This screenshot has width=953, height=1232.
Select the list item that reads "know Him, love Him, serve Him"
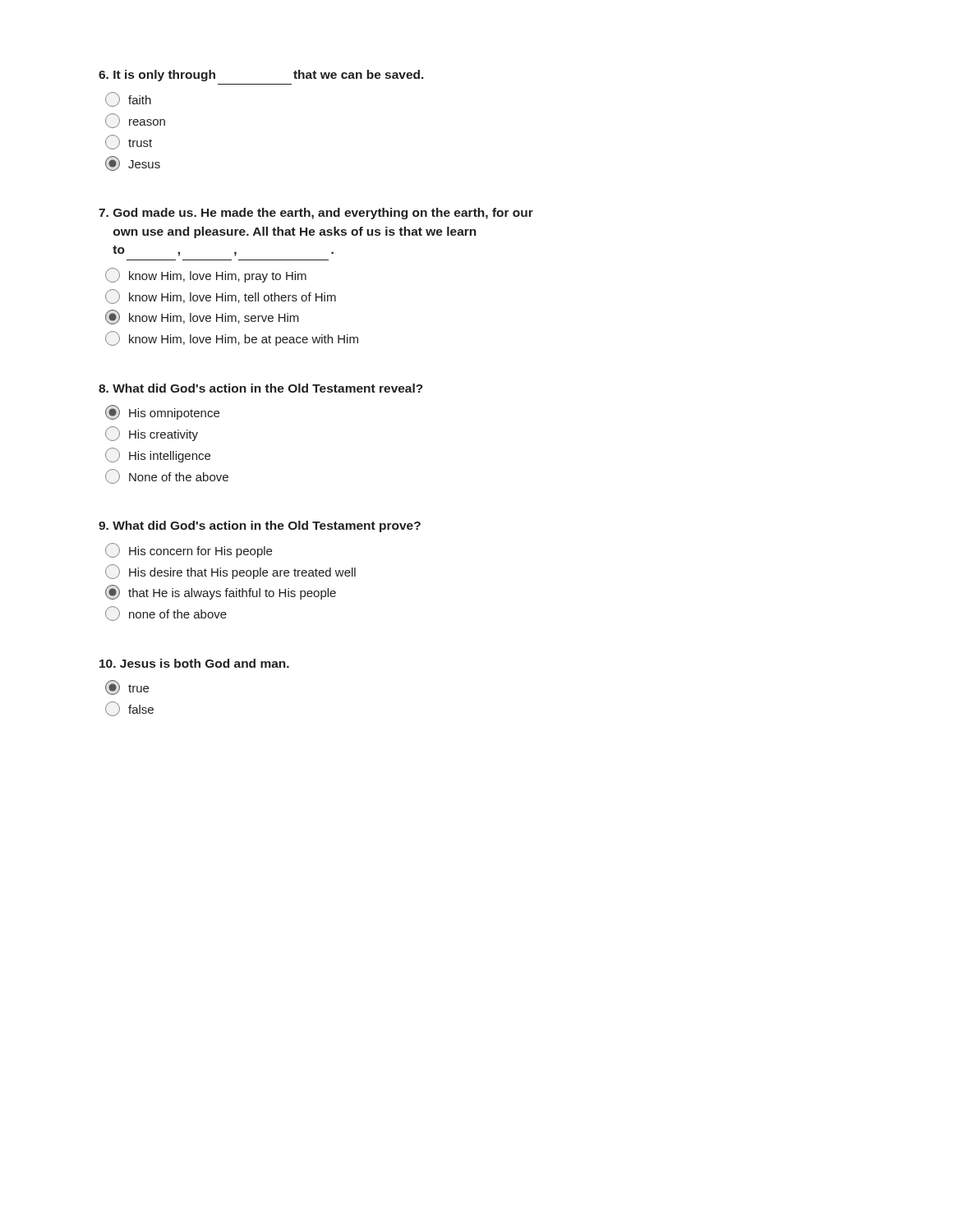[202, 318]
